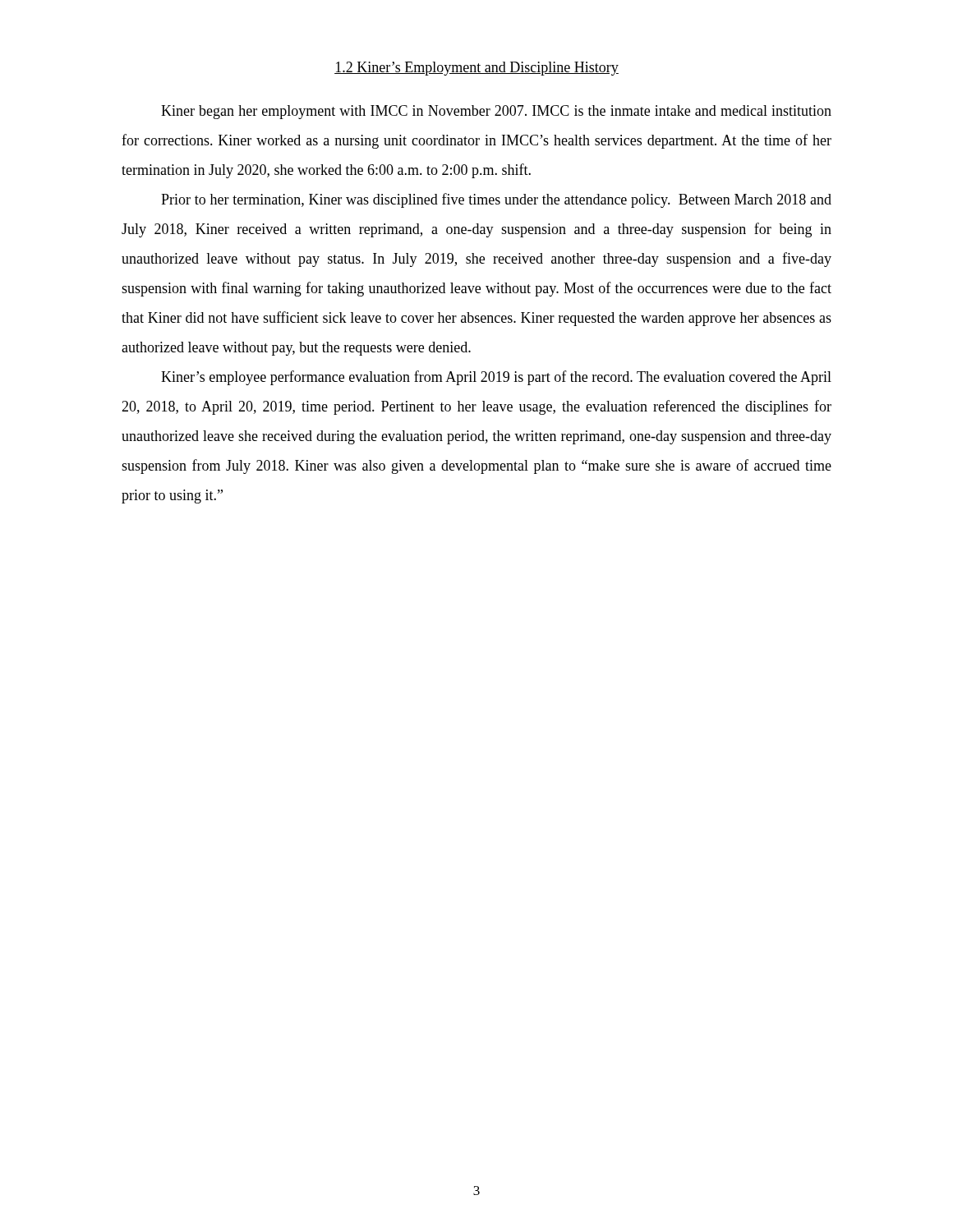Image resolution: width=953 pixels, height=1232 pixels.
Task: Point to the block beginning "Kiner began her"
Action: pyautogui.click(x=476, y=140)
